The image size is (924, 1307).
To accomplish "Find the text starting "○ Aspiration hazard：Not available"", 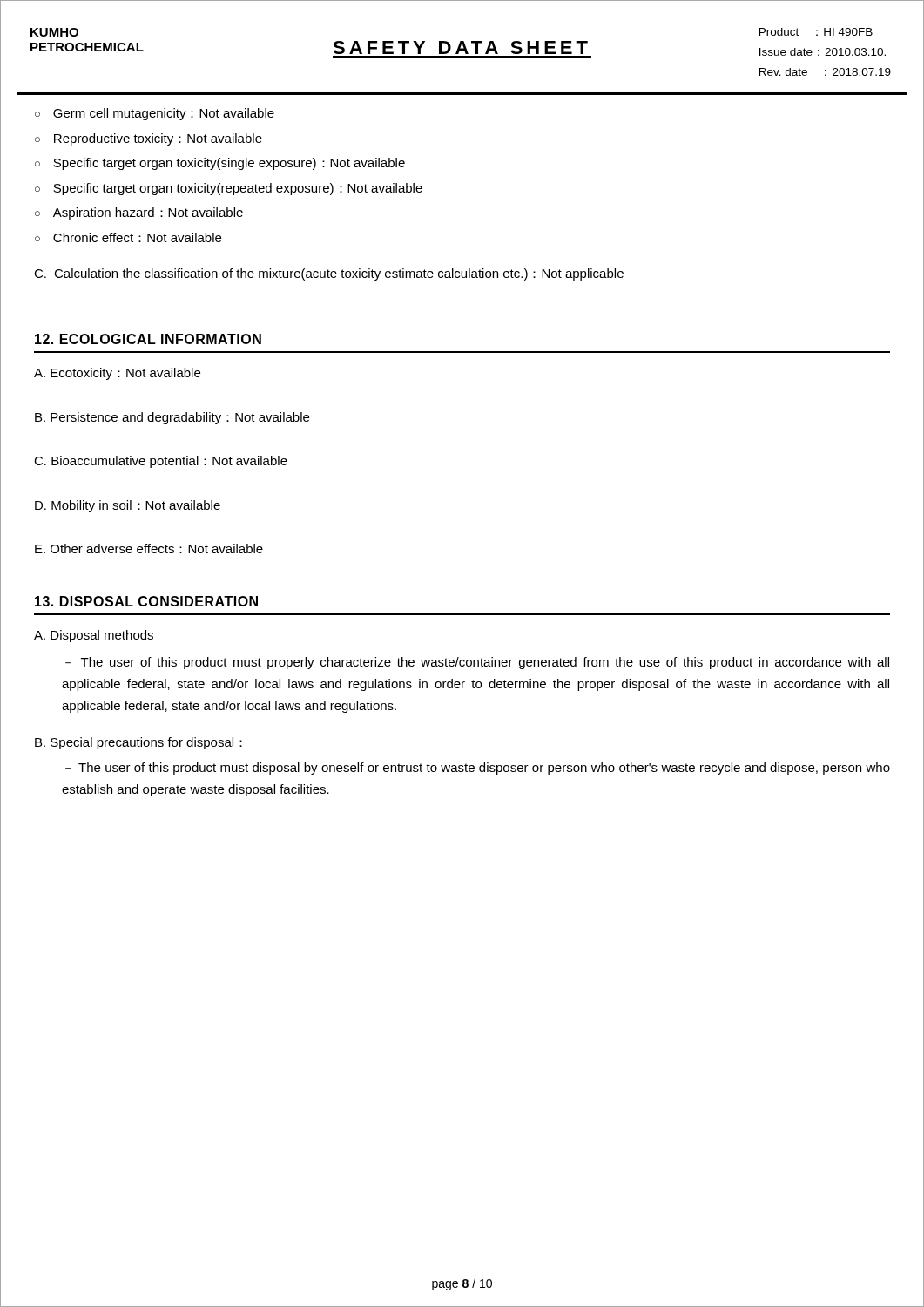I will pos(139,213).
